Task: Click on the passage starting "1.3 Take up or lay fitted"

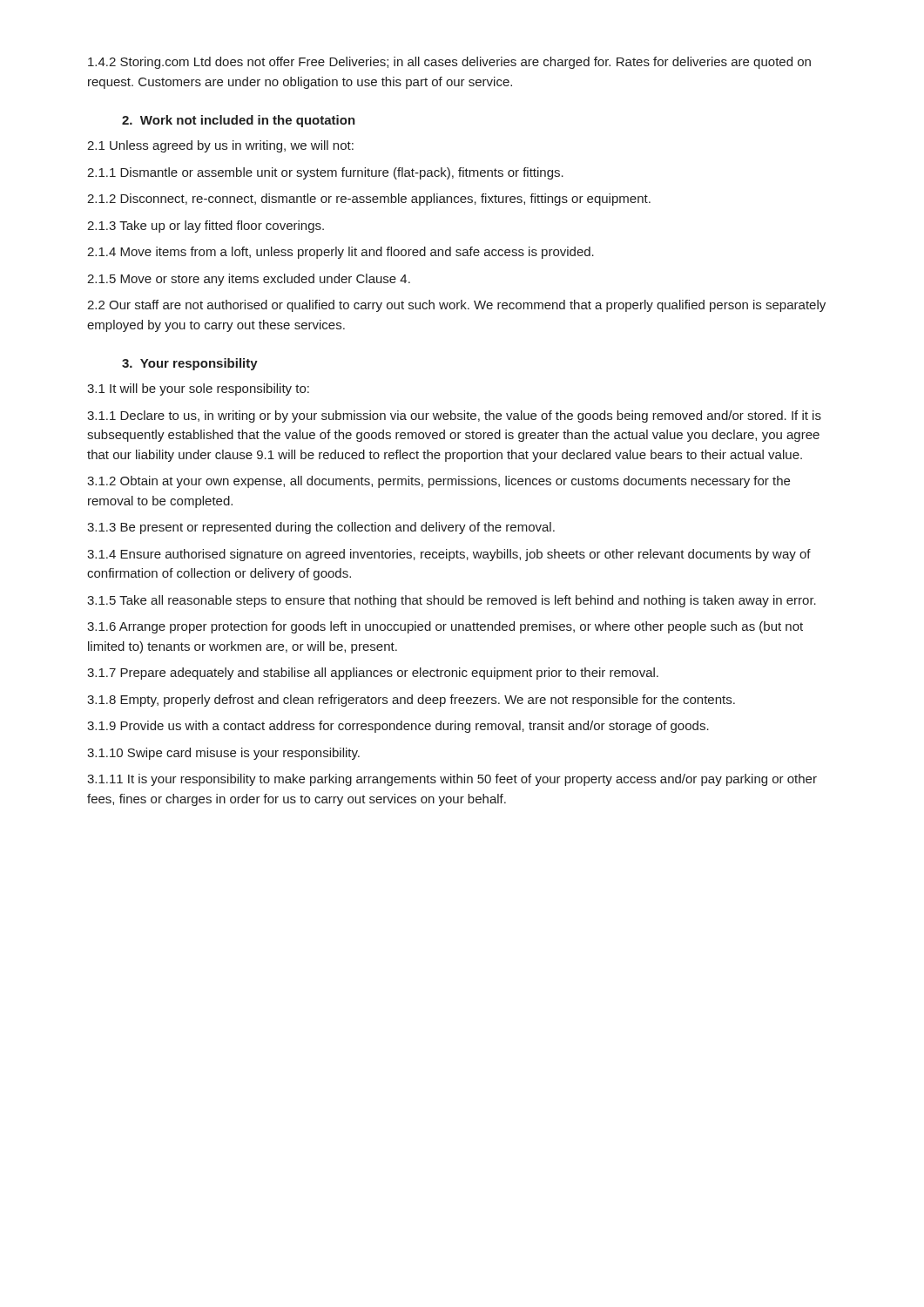Action: tap(206, 225)
